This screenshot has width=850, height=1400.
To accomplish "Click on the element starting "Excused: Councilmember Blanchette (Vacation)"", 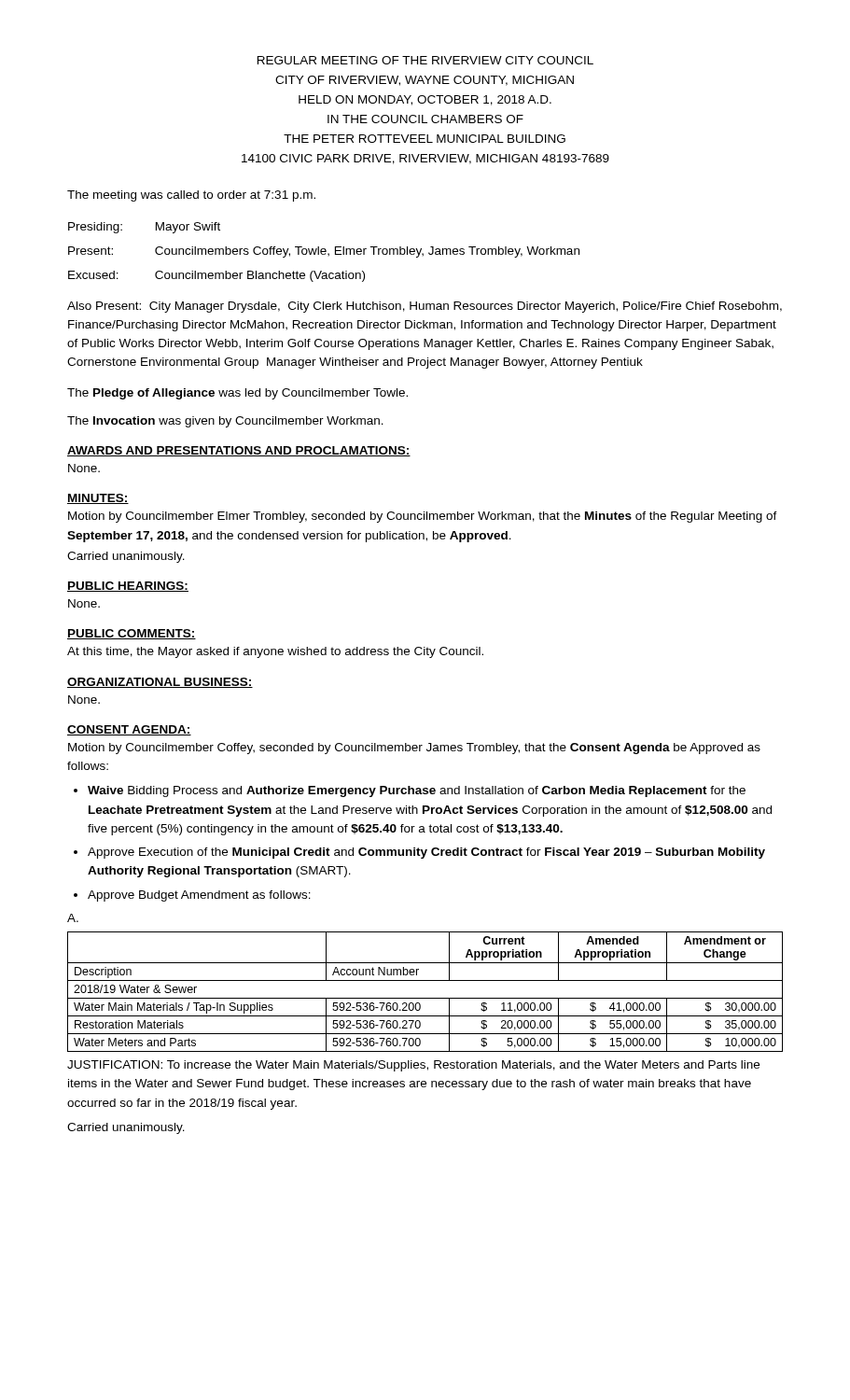I will pyautogui.click(x=216, y=276).
